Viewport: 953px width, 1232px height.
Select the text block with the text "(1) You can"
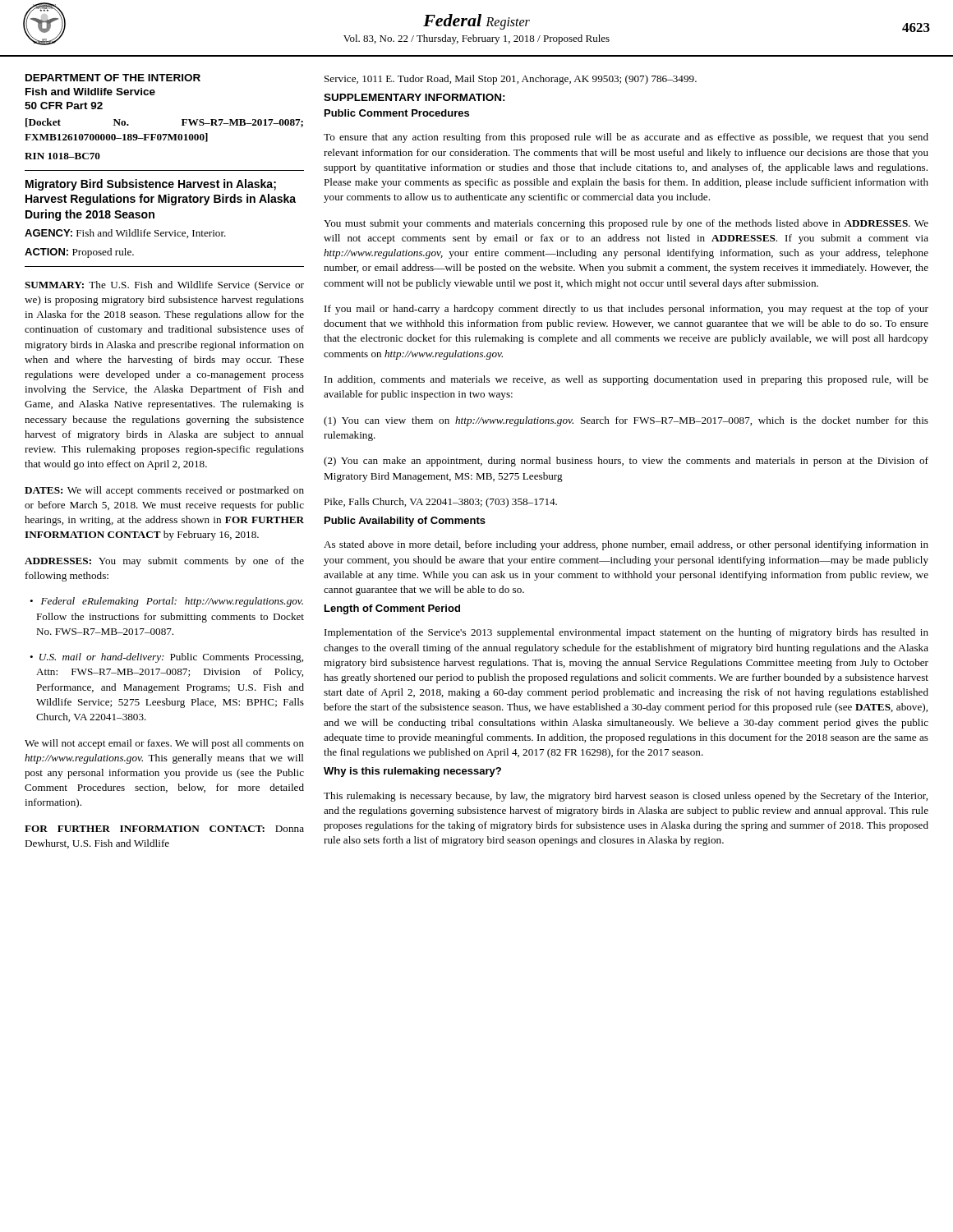point(626,428)
